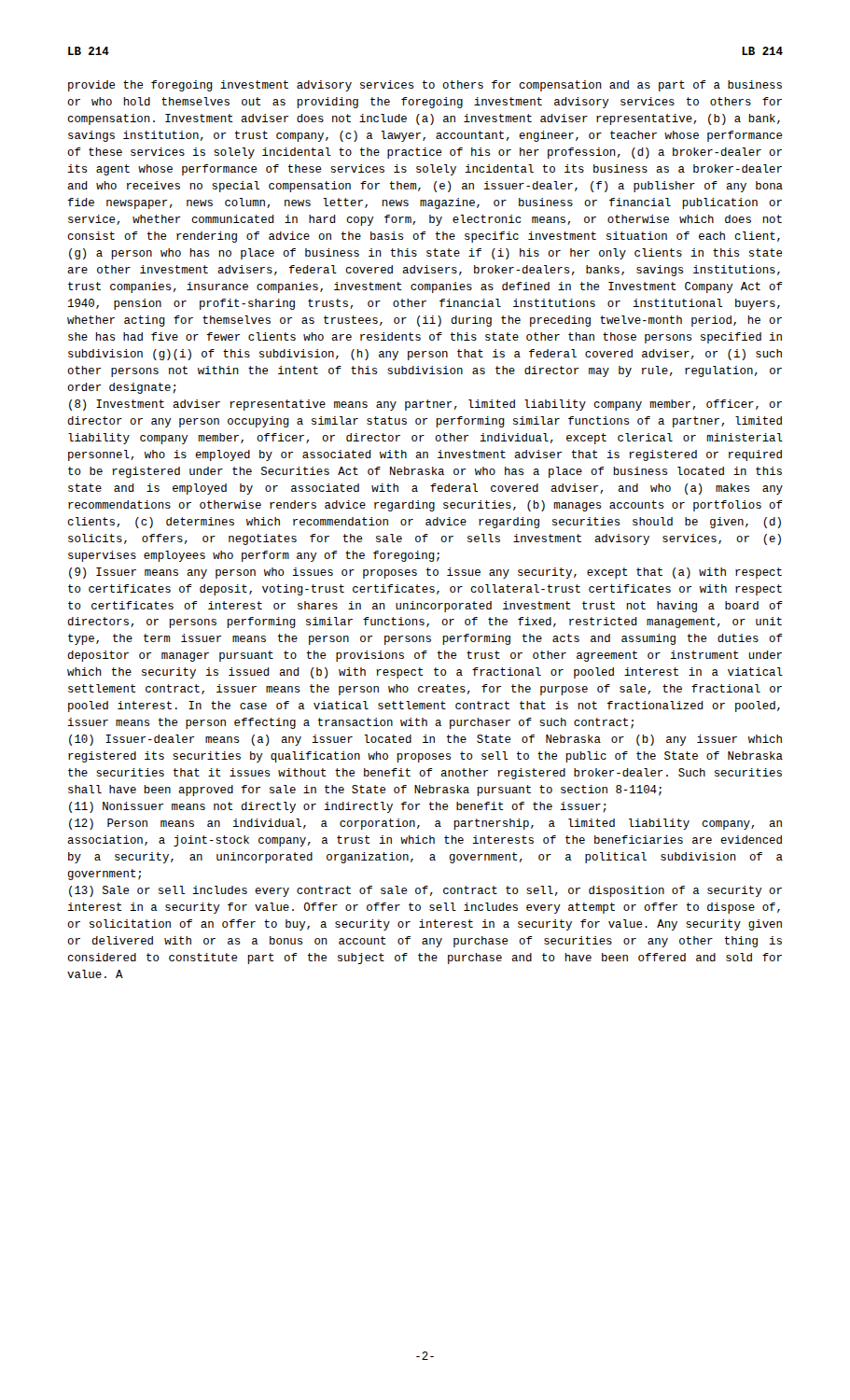Image resolution: width=850 pixels, height=1400 pixels.
Task: Select the text block that reads "(13) Sale or sell includes every contract of"
Action: (425, 934)
